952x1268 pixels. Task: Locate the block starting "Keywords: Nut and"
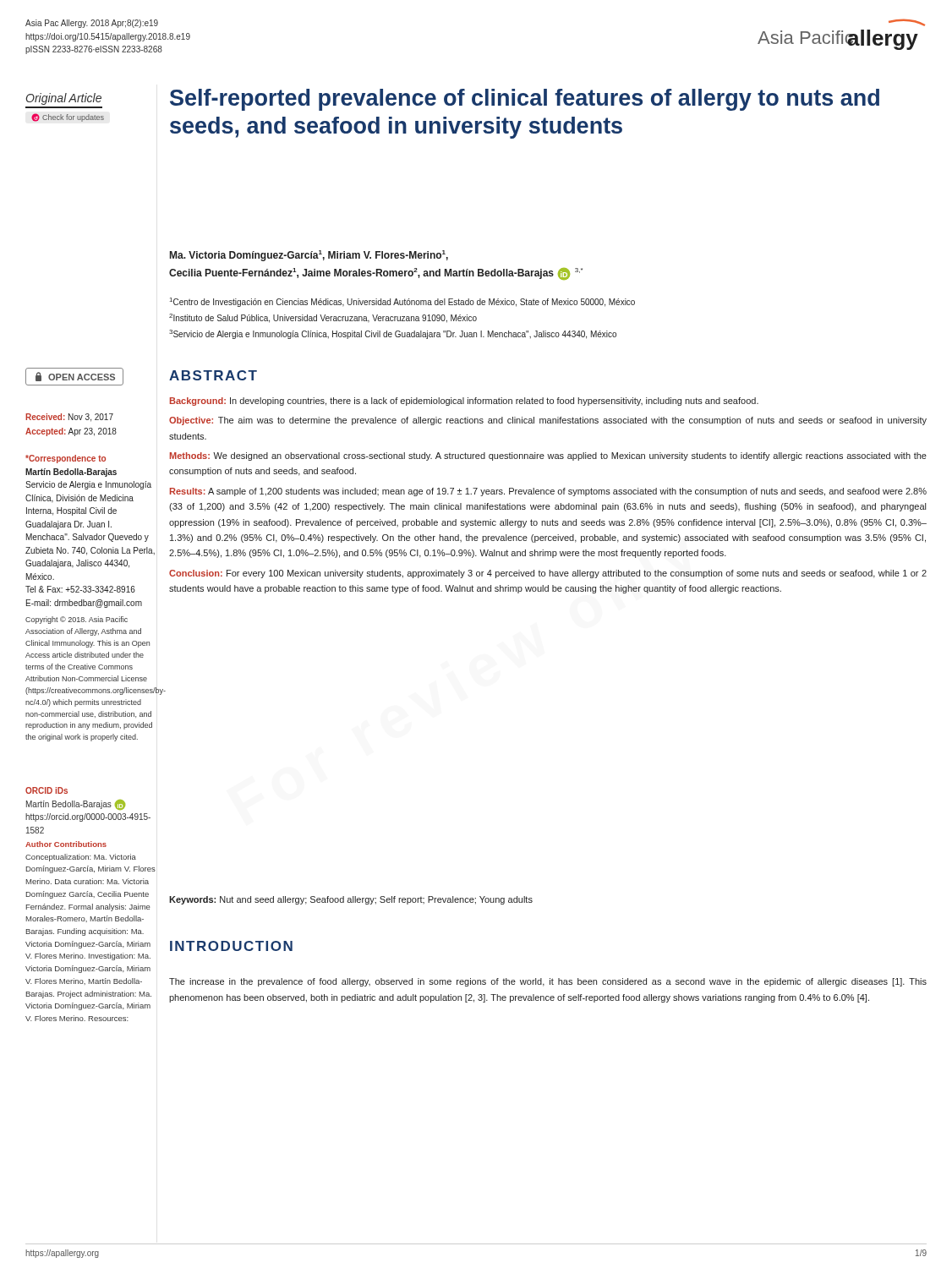351,899
